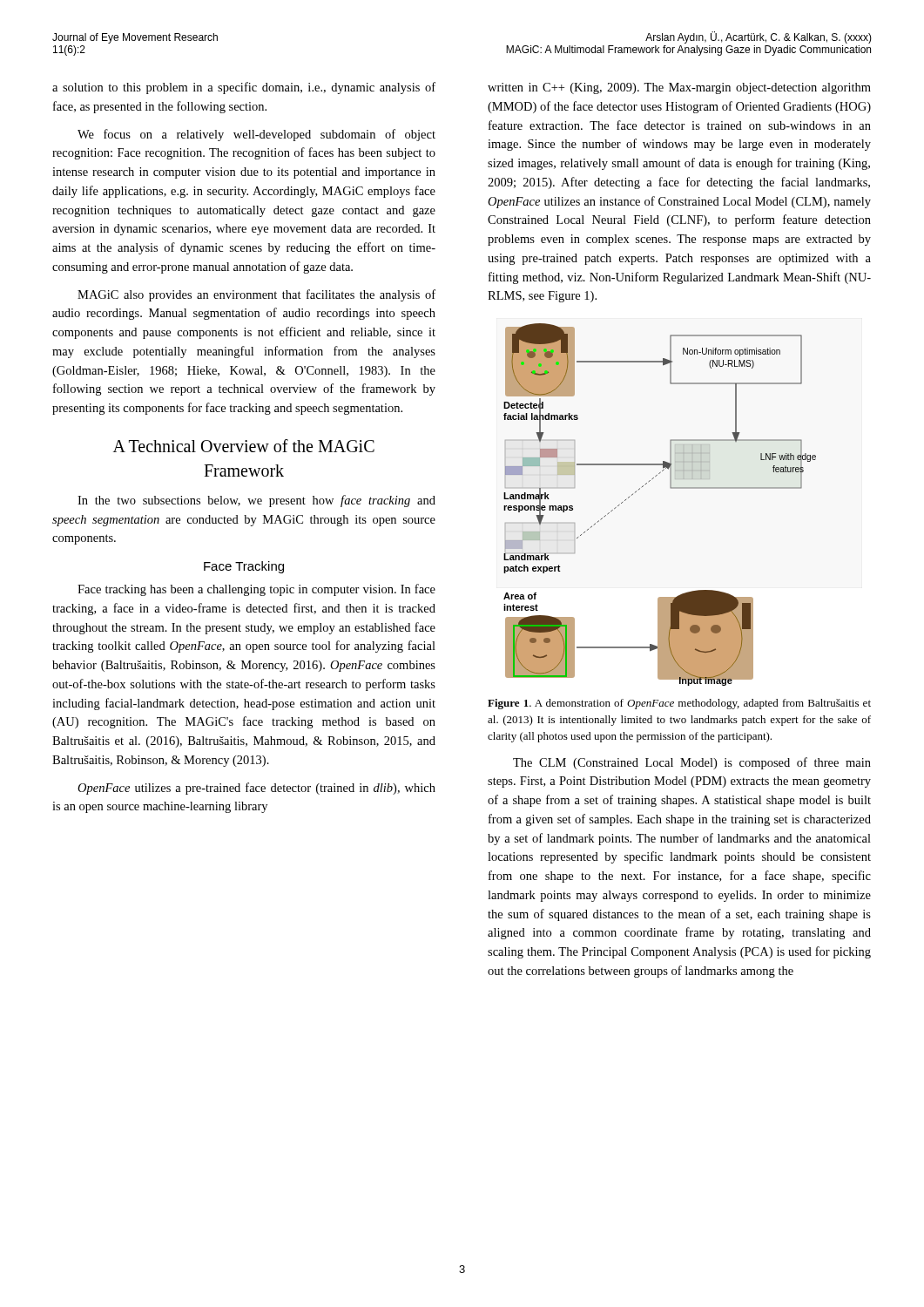Select the block starting "The CLM (Constrained Local Model) is composed of"
Image resolution: width=924 pixels, height=1307 pixels.
point(679,867)
